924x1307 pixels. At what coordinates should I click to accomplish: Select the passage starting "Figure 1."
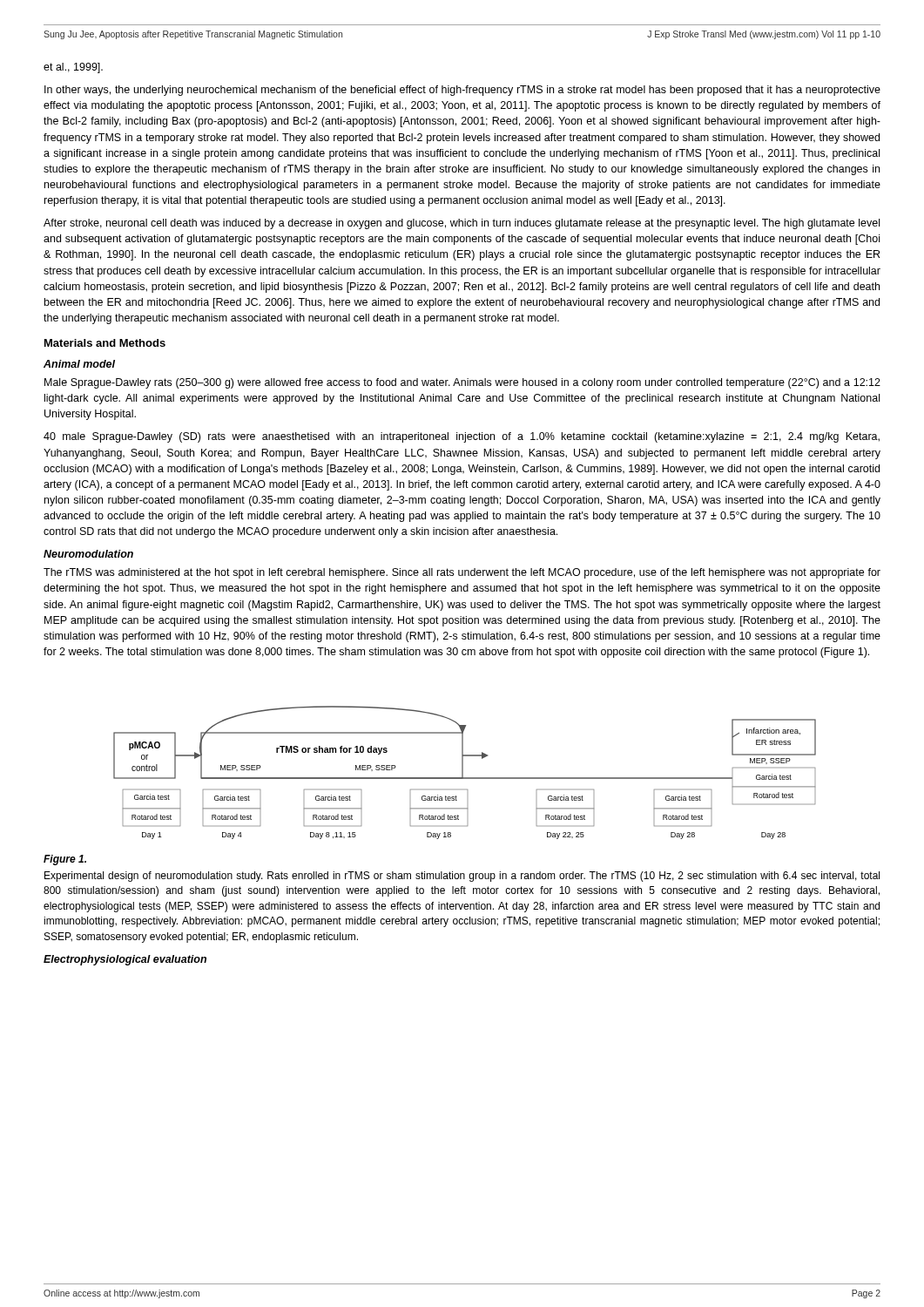[65, 859]
